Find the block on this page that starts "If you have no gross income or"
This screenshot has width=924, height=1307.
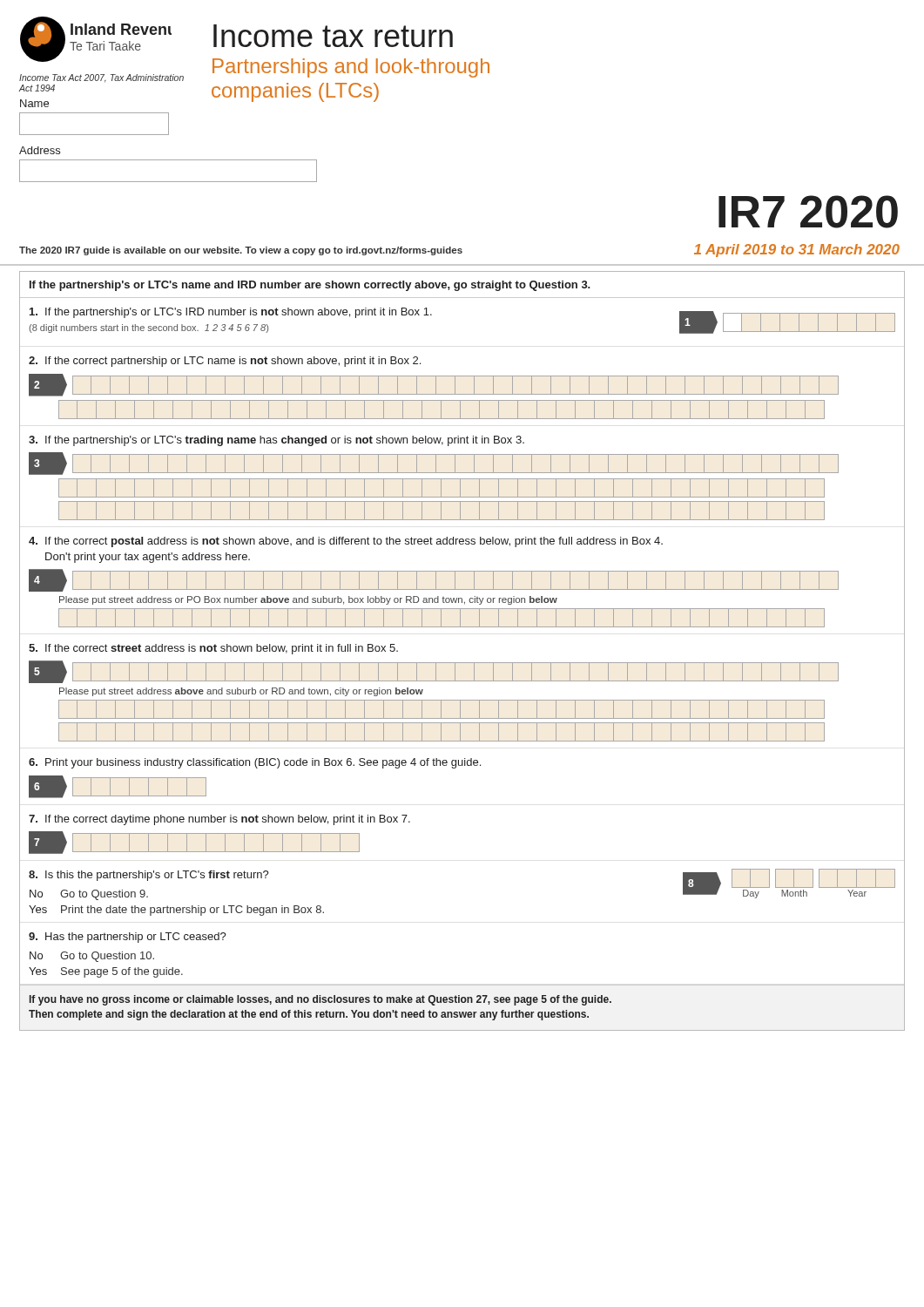320,1007
